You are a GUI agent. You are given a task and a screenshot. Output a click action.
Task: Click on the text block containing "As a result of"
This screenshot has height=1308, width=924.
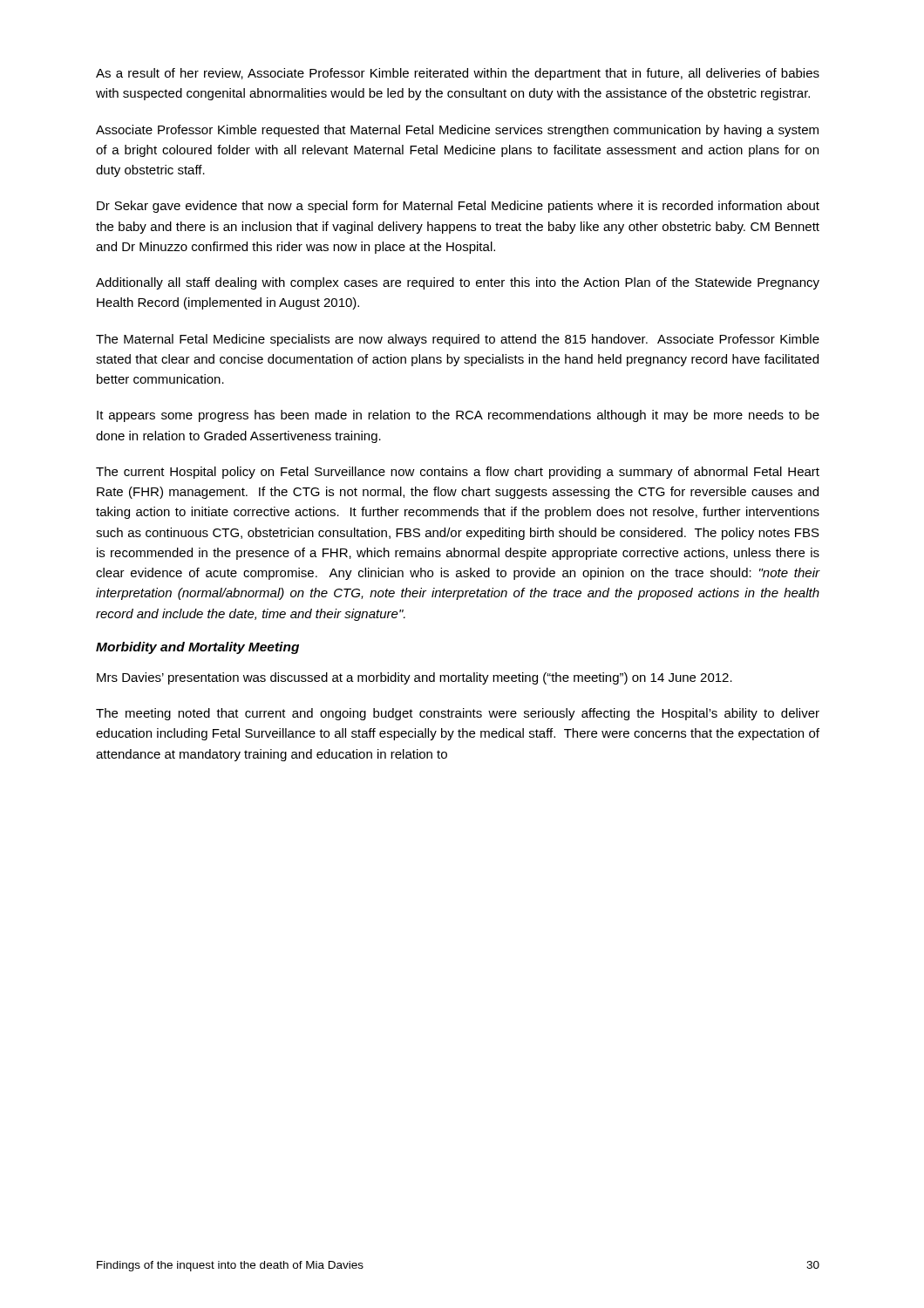458,83
